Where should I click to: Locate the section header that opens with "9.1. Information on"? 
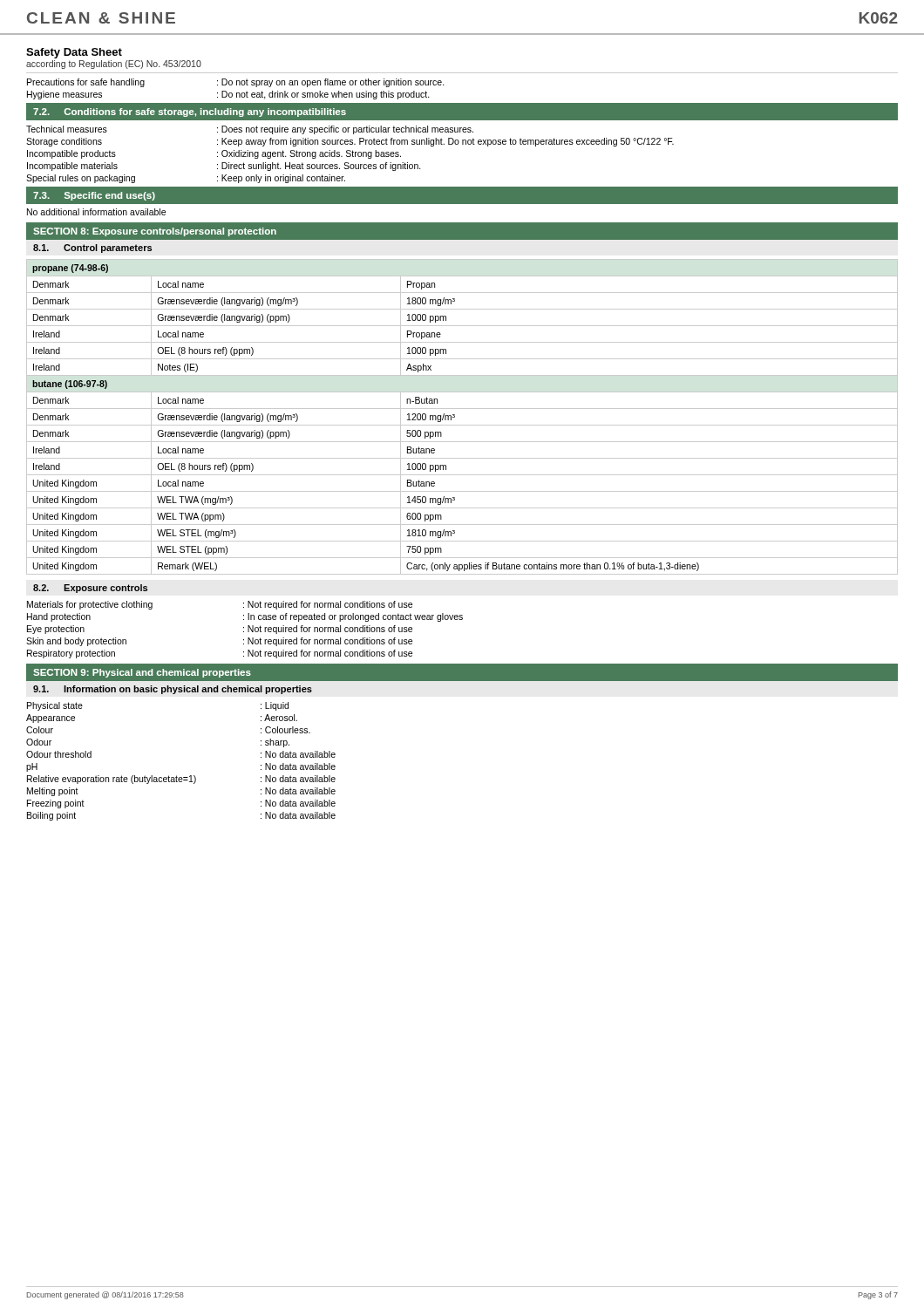[x=173, y=689]
